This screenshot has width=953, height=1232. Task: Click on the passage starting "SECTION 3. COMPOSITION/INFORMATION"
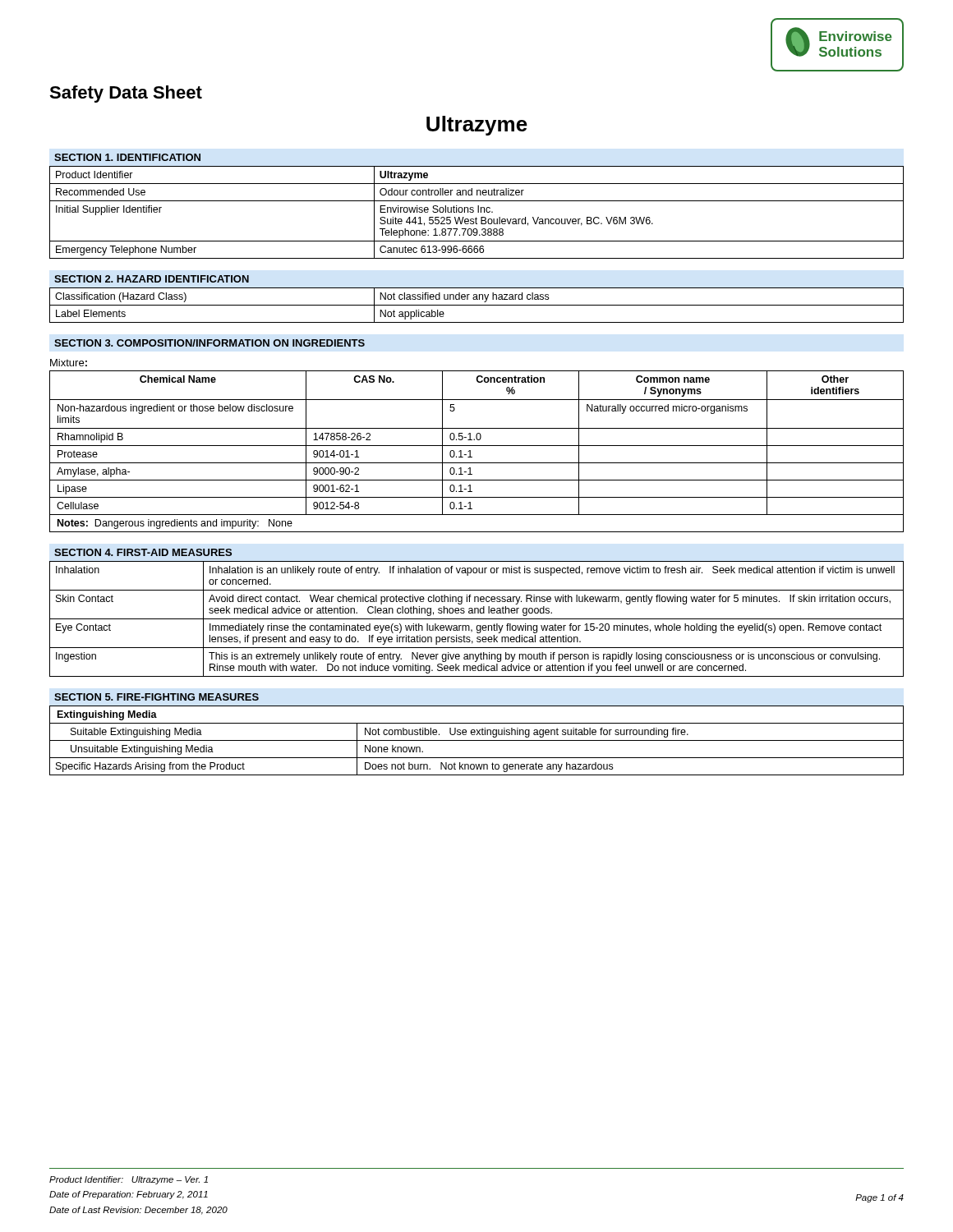click(210, 343)
